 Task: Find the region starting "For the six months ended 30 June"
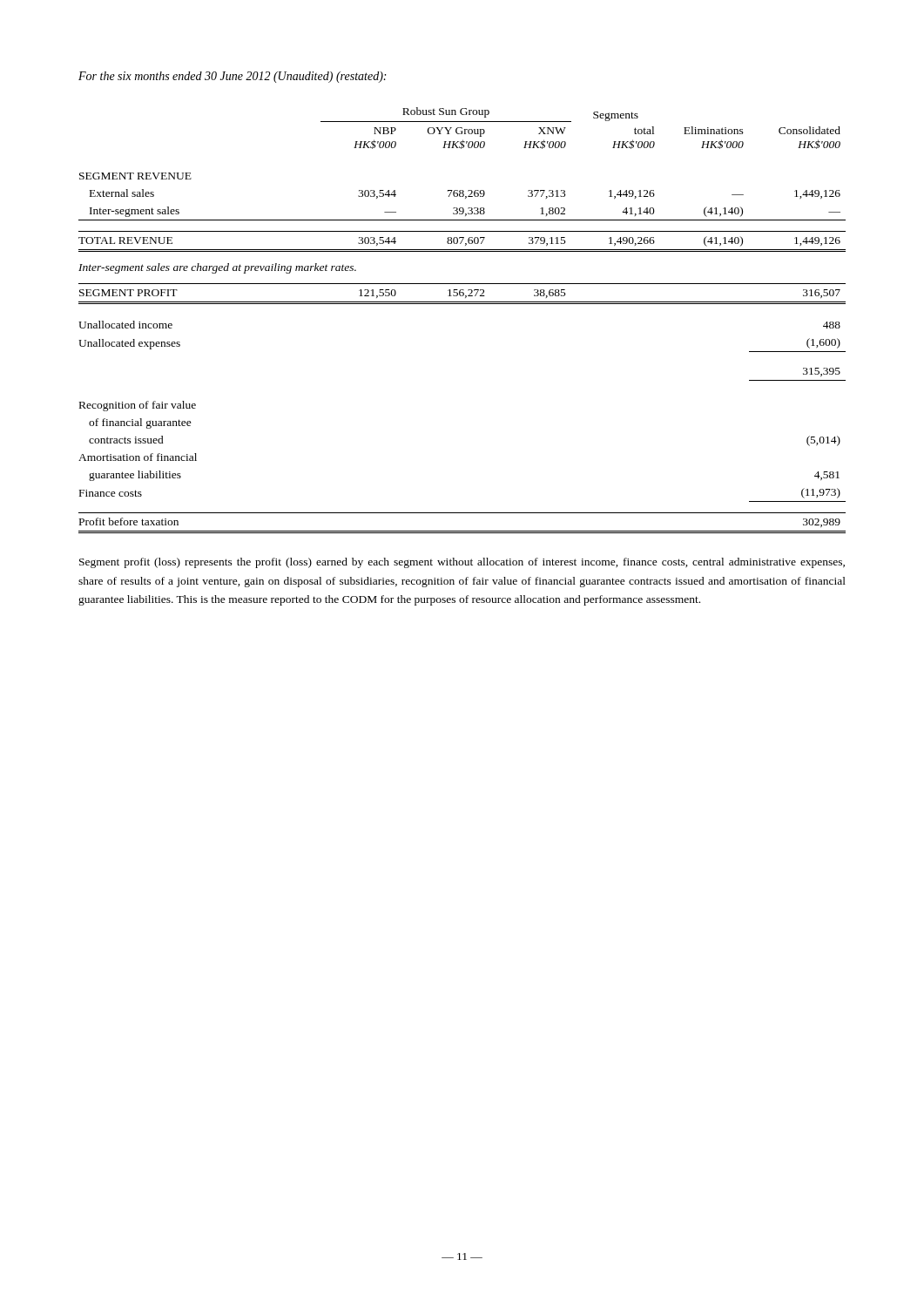pyautogui.click(x=233, y=76)
